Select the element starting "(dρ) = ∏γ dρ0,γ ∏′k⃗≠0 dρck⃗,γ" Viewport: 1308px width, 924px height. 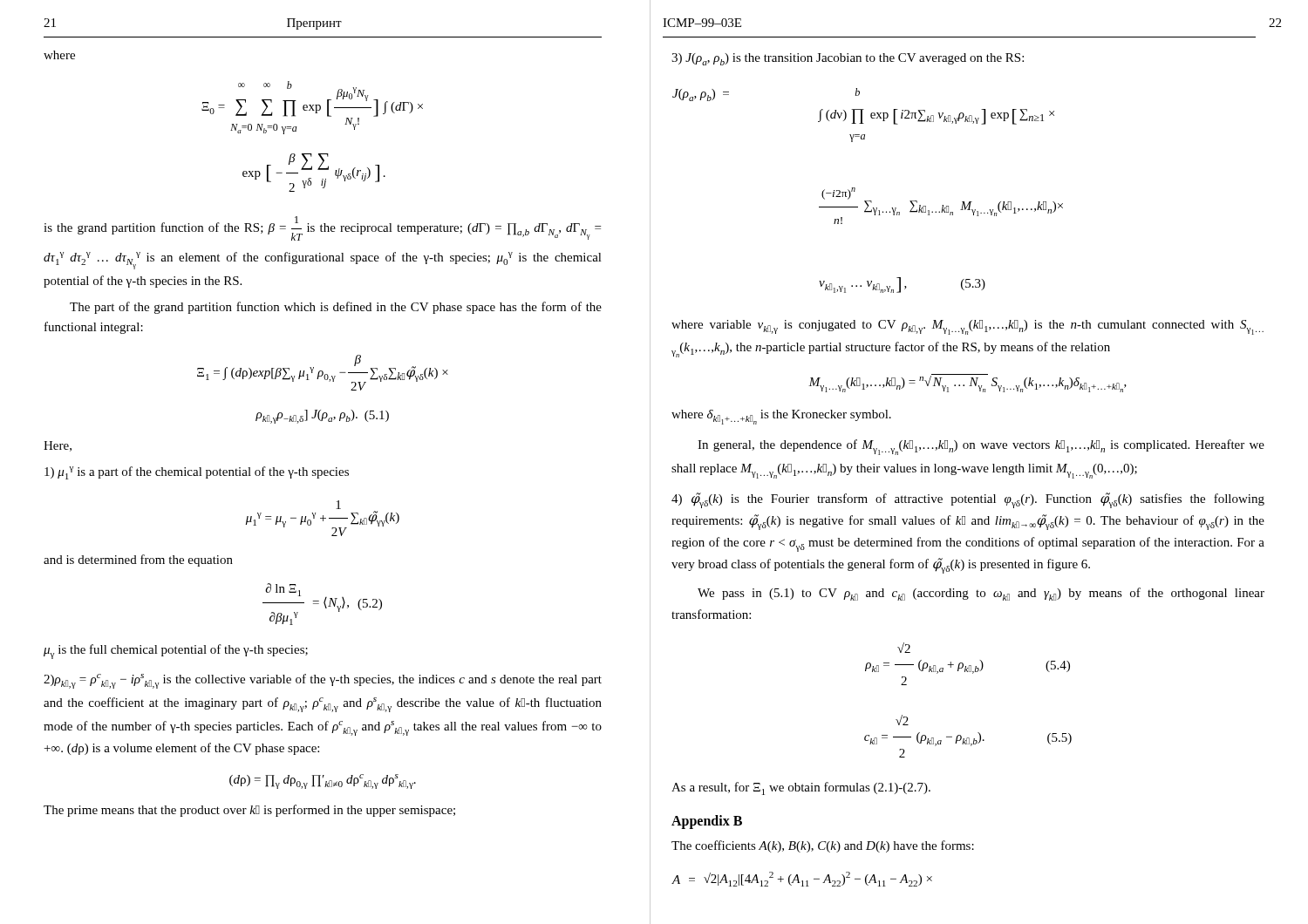coord(323,779)
